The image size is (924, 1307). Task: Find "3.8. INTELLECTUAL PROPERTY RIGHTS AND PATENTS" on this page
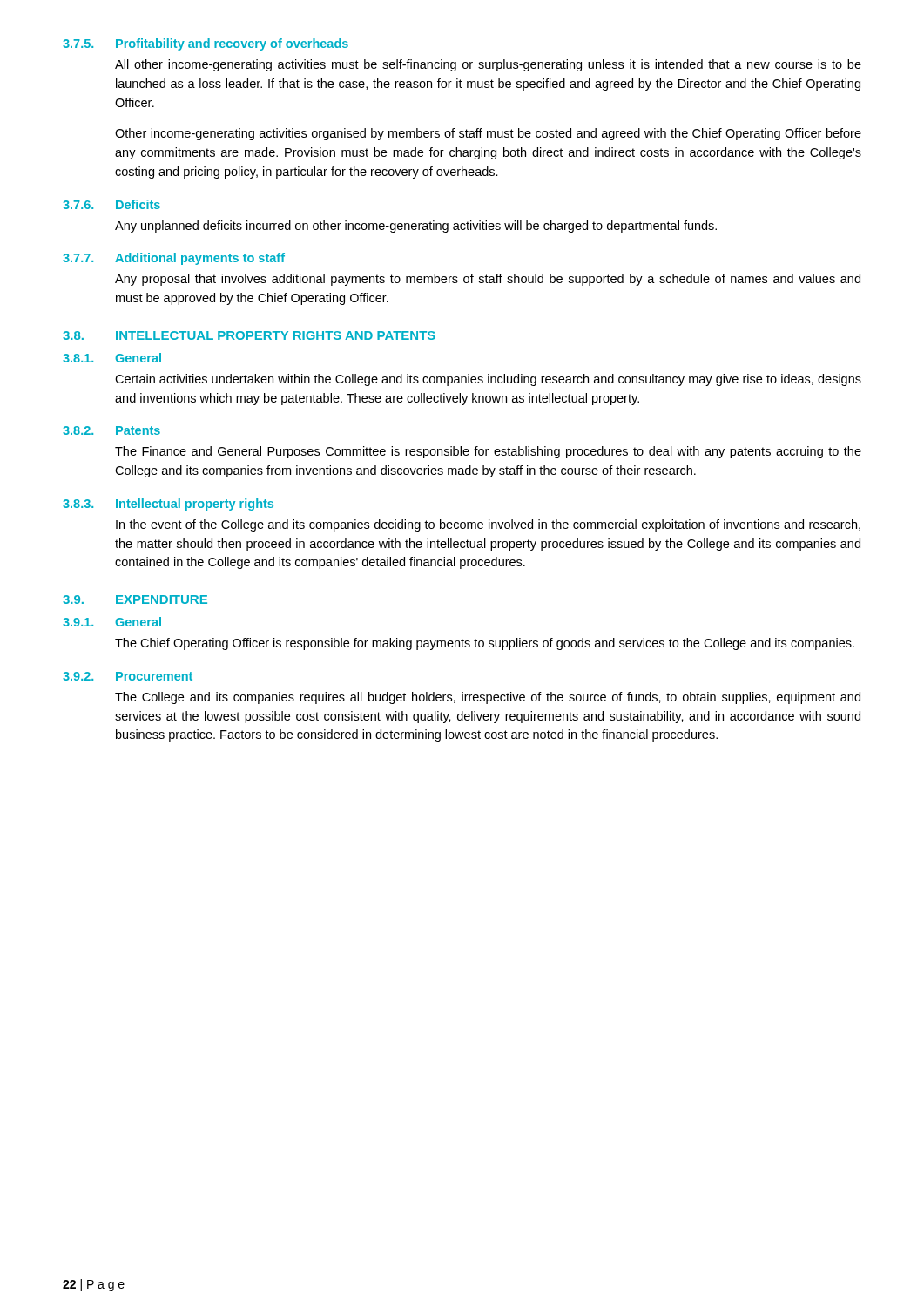(249, 335)
